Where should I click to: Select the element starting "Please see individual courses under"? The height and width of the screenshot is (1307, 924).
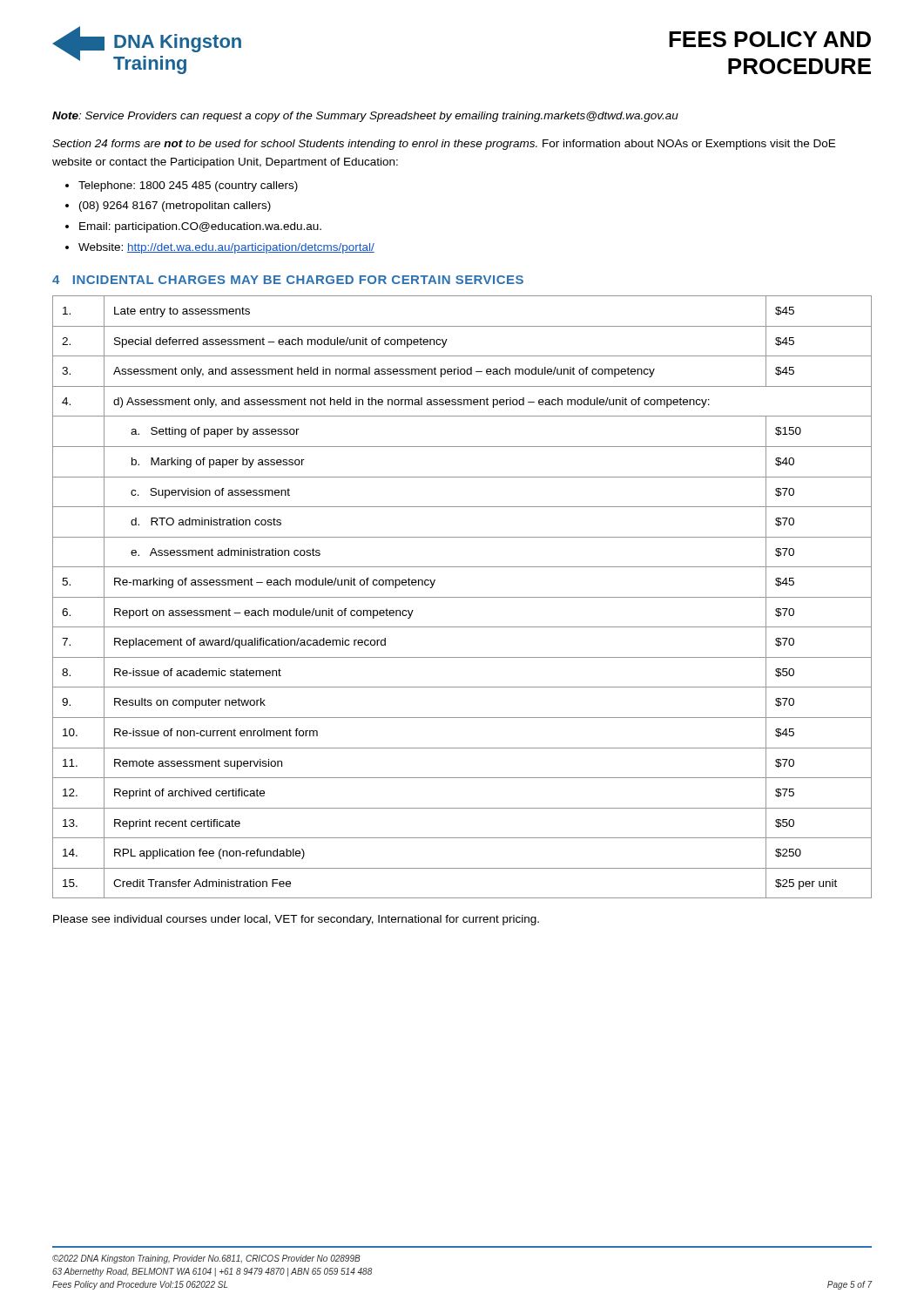tap(296, 919)
